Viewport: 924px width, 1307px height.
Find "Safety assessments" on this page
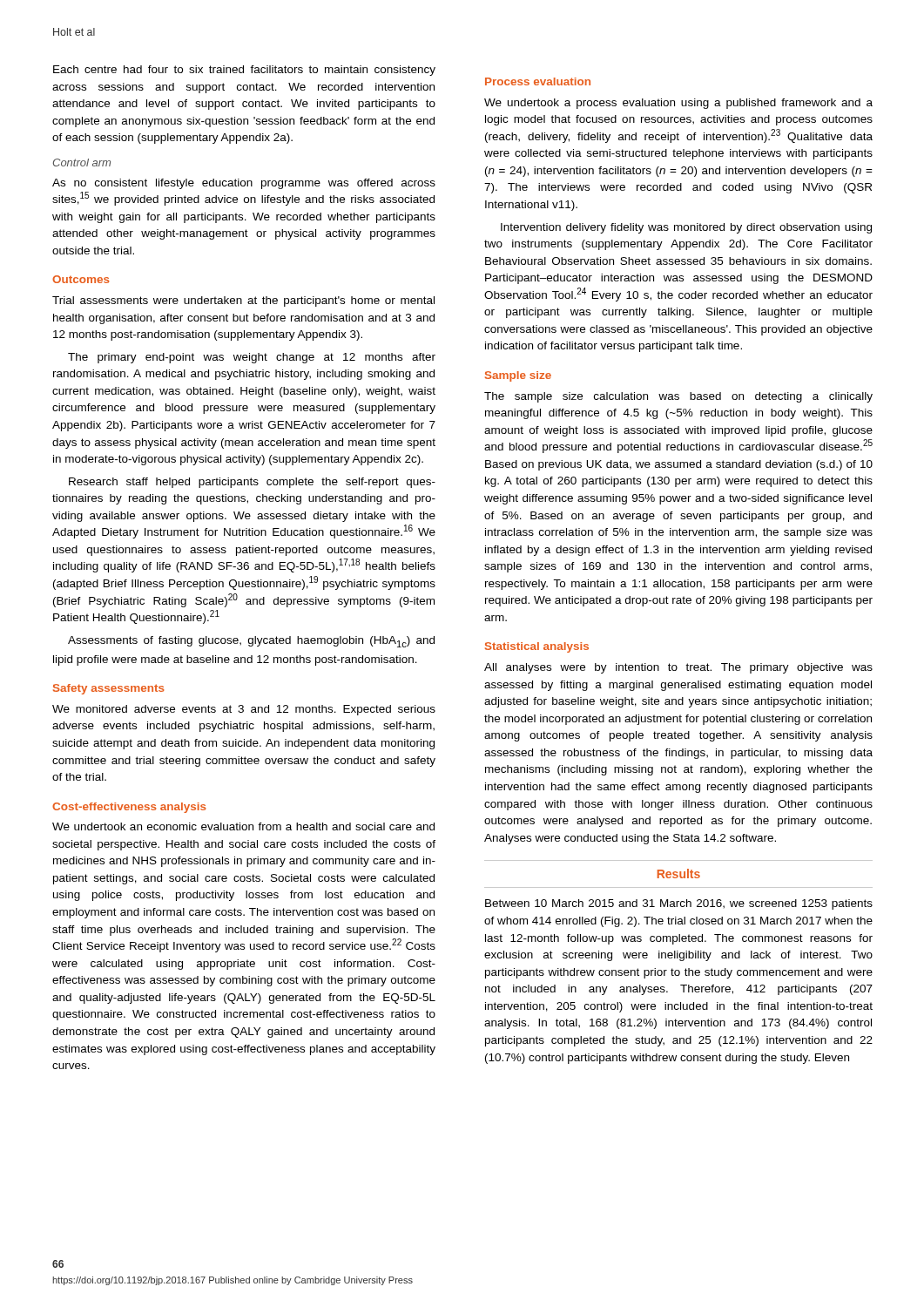pos(108,688)
